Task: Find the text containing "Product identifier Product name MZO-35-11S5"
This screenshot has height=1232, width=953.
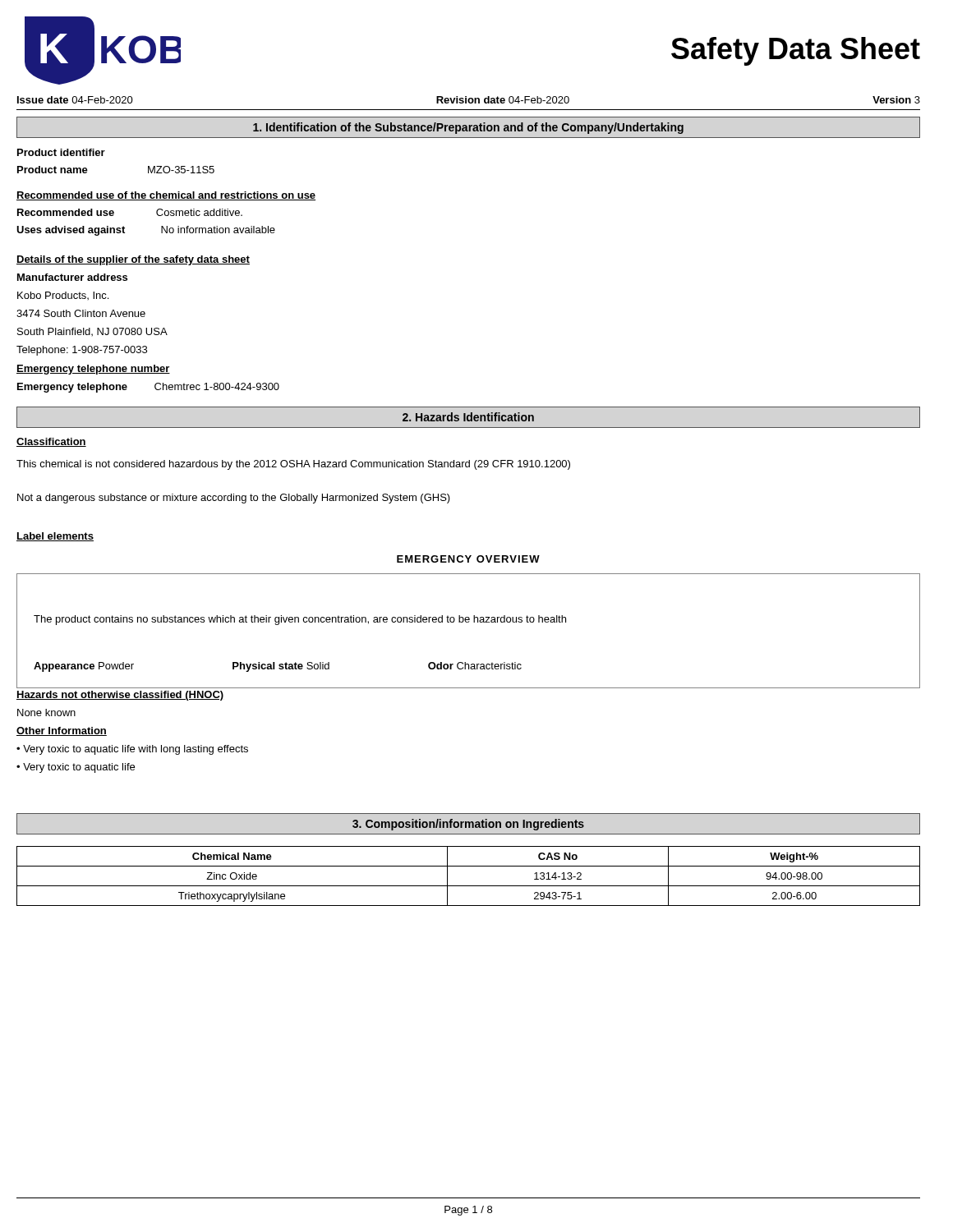Action: (x=61, y=152)
